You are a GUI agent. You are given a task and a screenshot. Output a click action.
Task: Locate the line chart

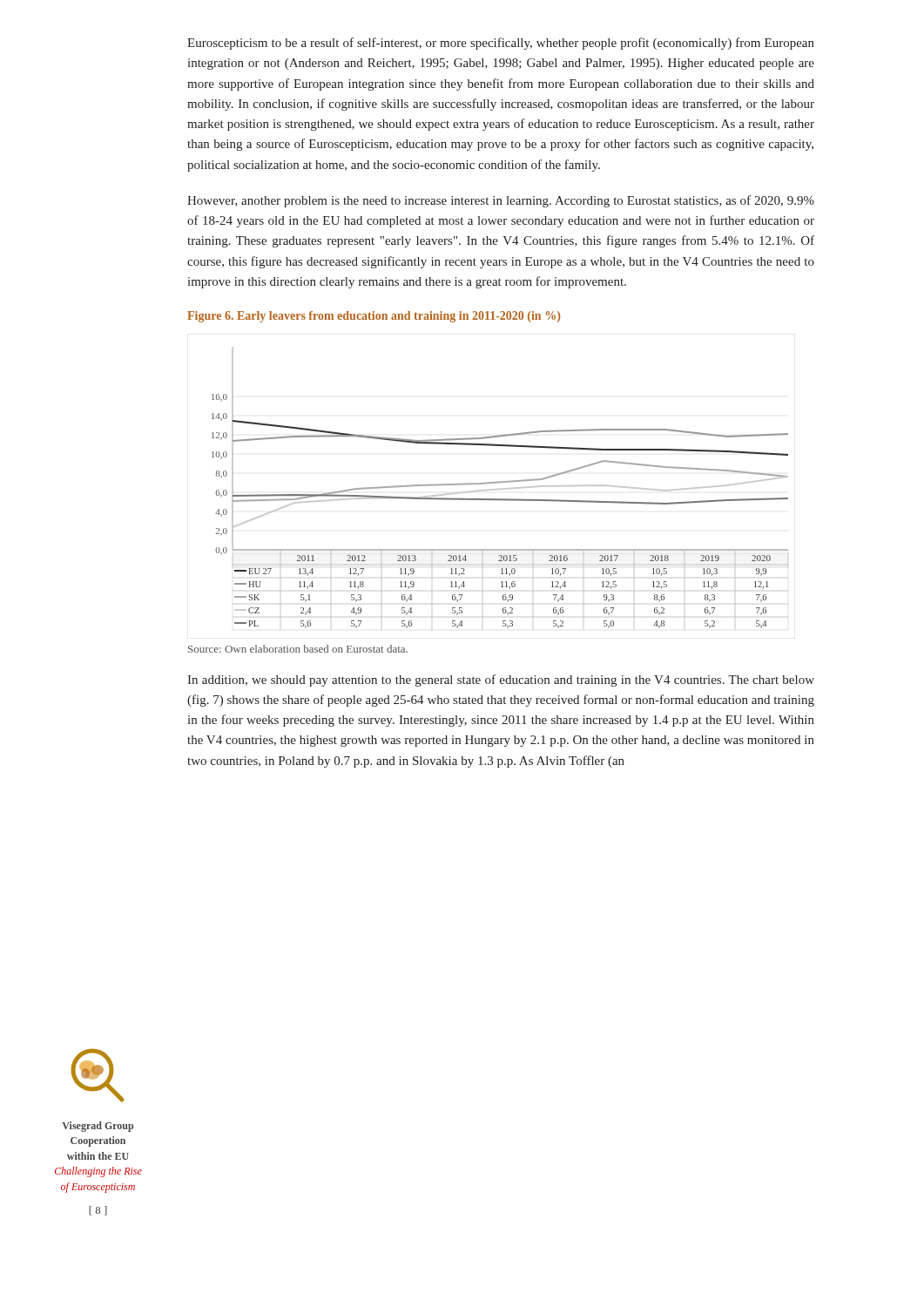pyautogui.click(x=491, y=486)
